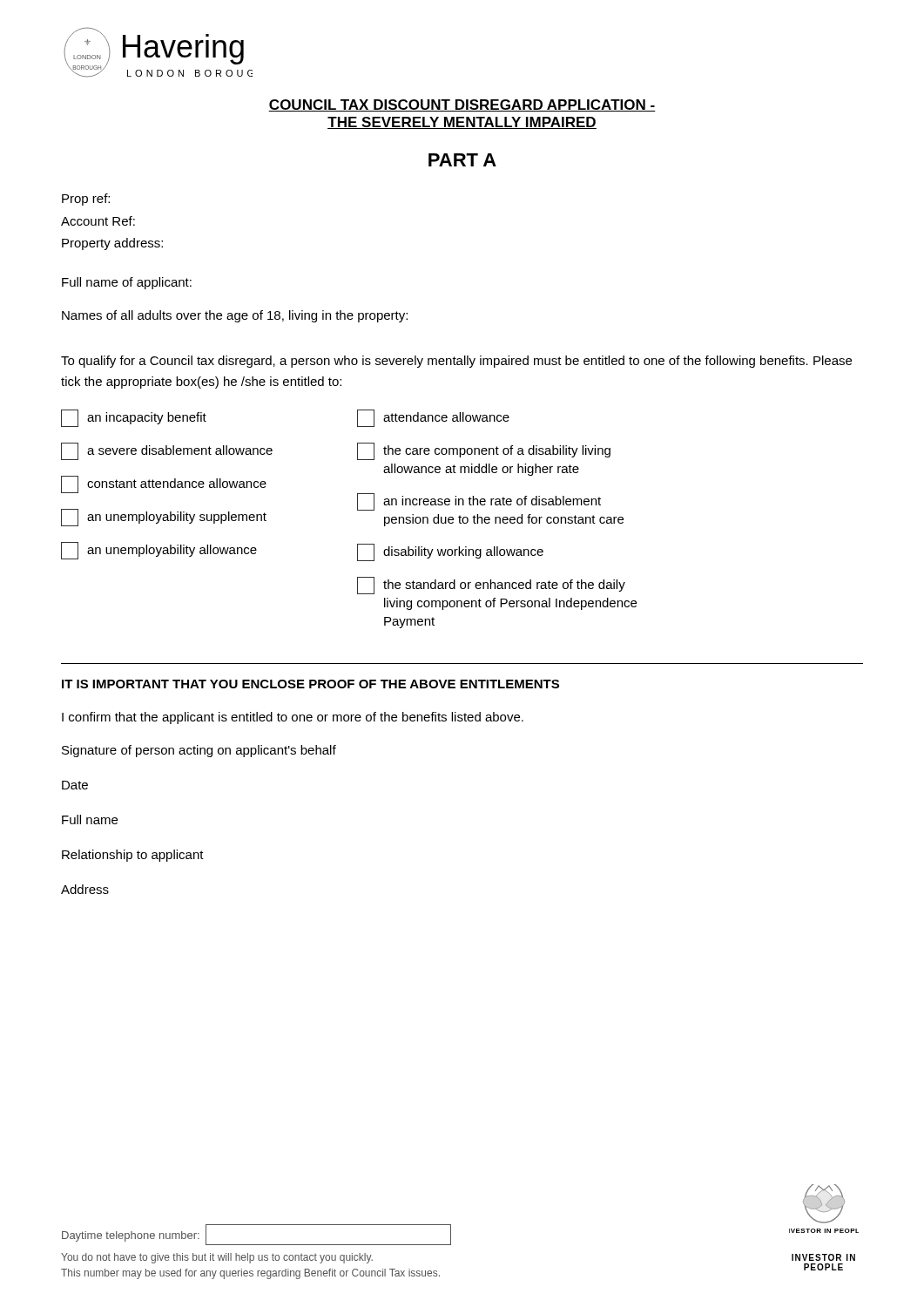924x1307 pixels.
Task: Select the text starting "the care component of a disability"
Action: pos(484,459)
